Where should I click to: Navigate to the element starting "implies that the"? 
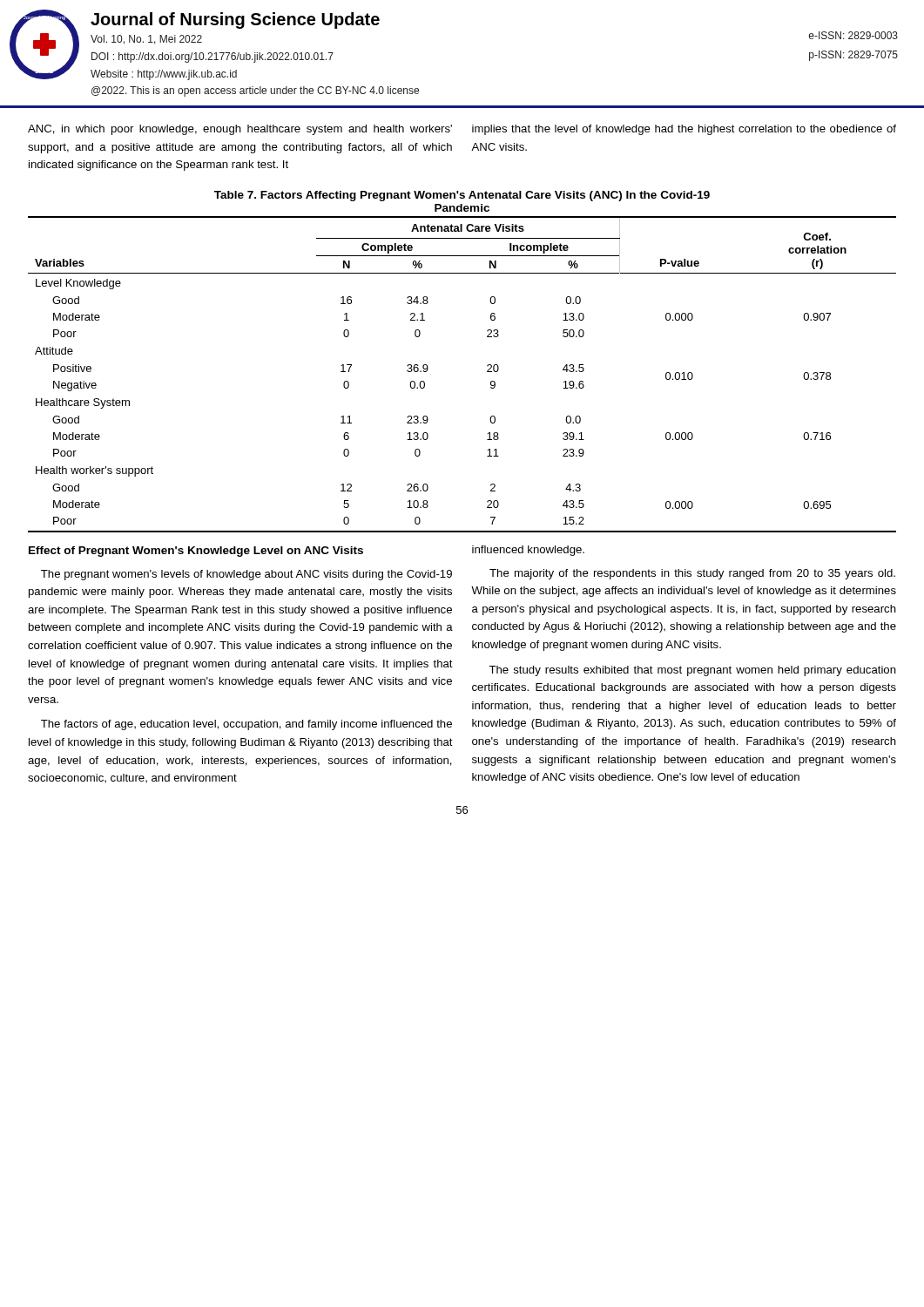click(x=684, y=138)
